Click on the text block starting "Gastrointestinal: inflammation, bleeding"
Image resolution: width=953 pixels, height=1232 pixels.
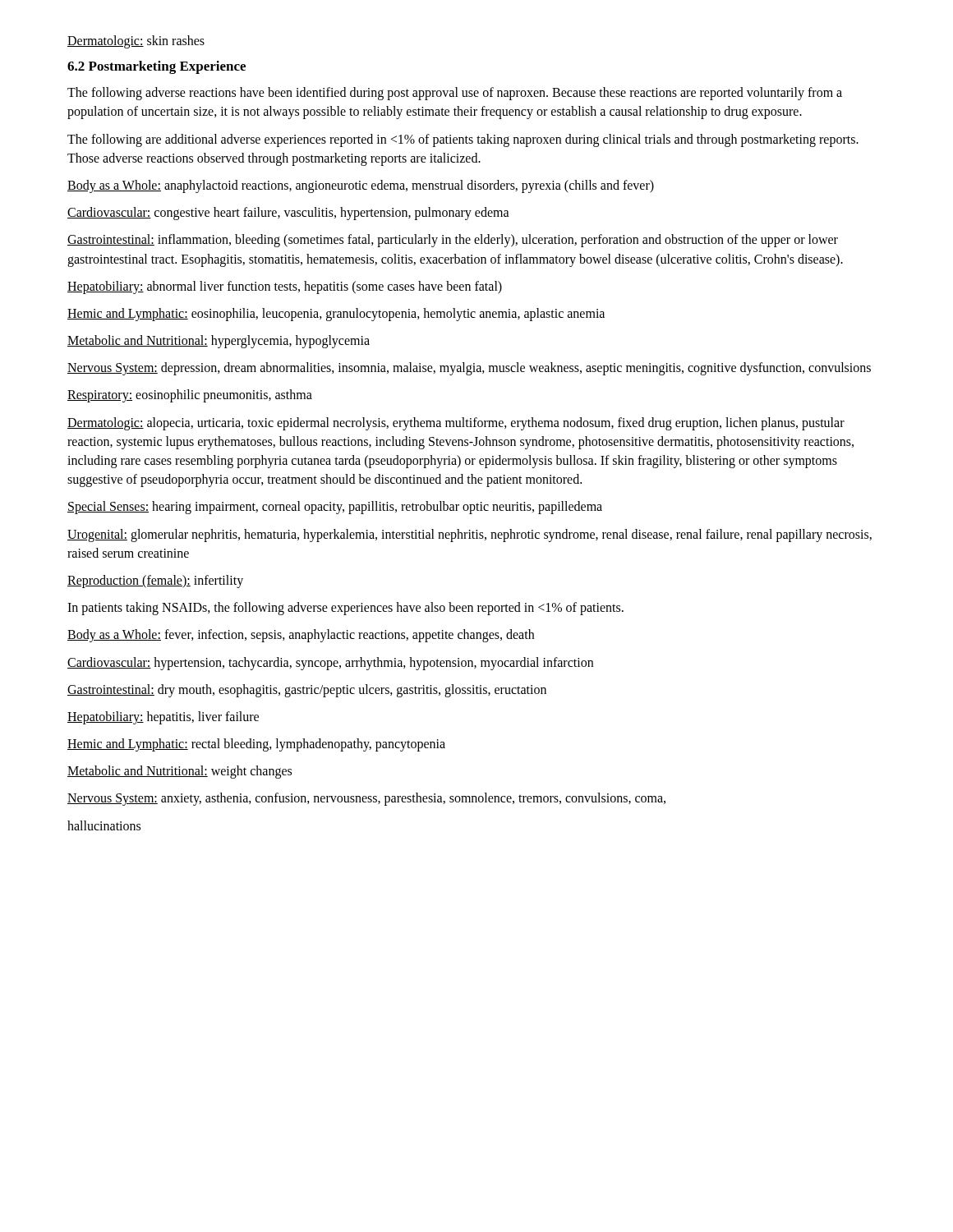(x=455, y=249)
